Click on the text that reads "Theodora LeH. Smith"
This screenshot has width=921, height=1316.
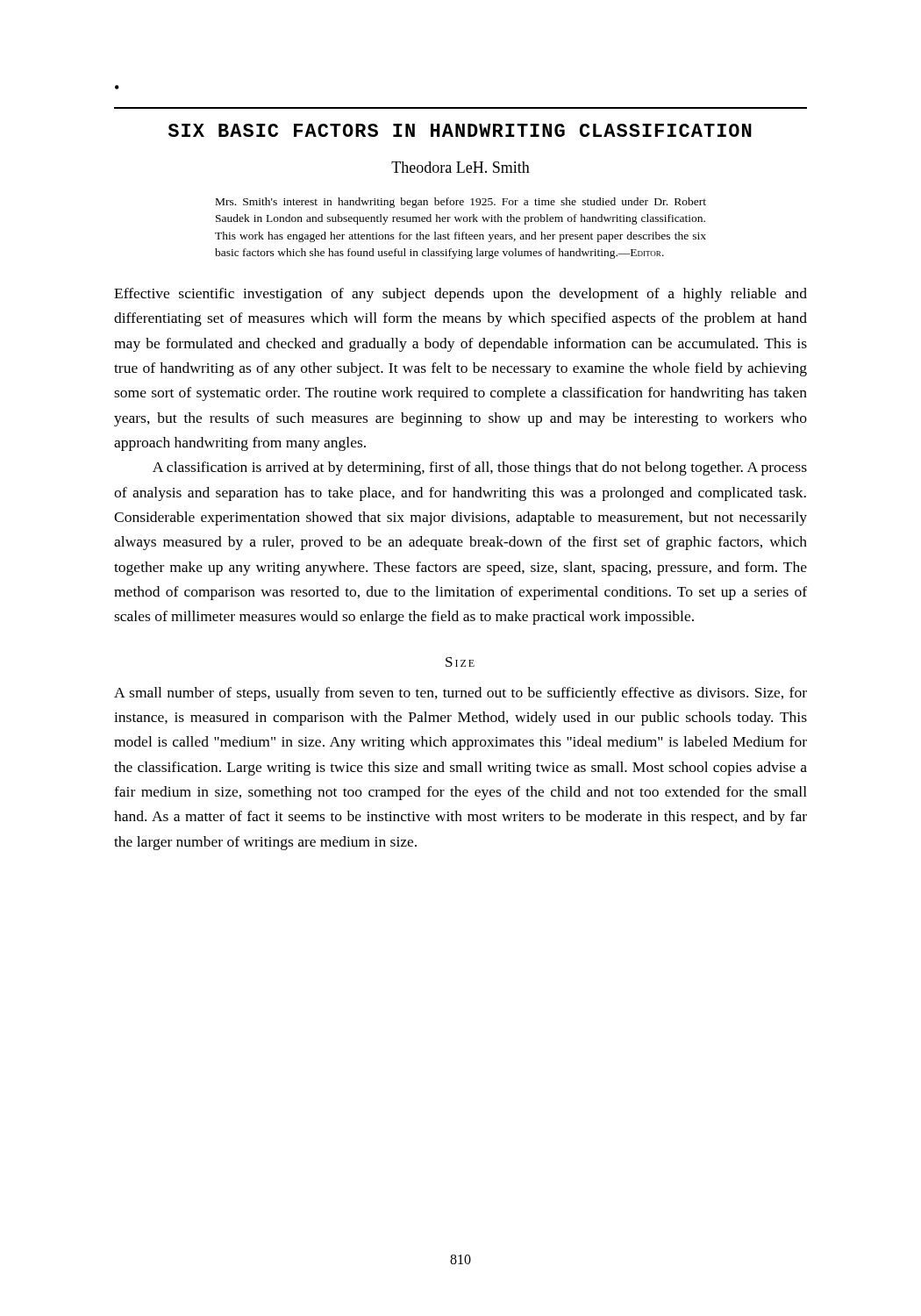click(x=460, y=167)
